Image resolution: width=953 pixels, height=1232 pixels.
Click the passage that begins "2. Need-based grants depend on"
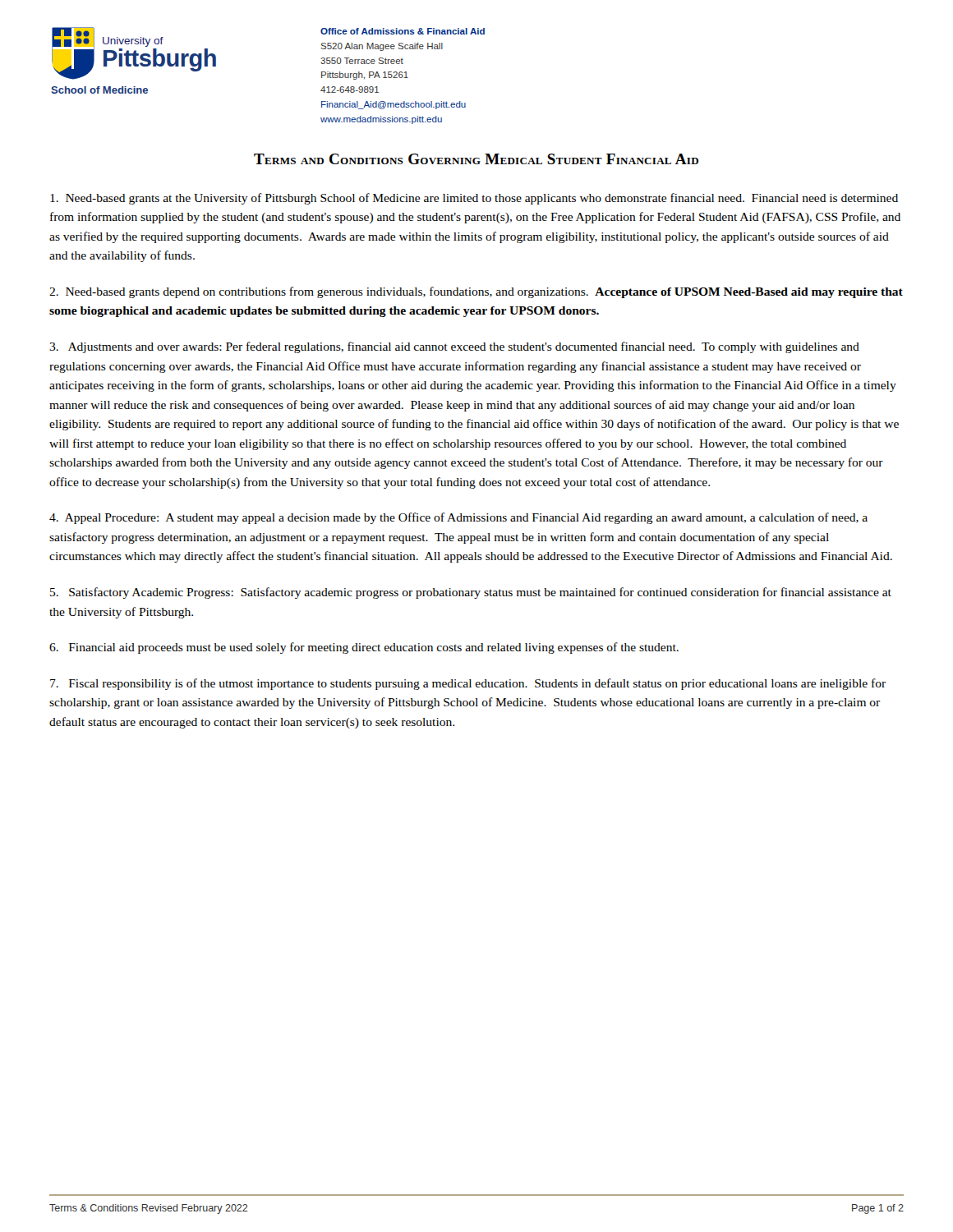point(476,301)
